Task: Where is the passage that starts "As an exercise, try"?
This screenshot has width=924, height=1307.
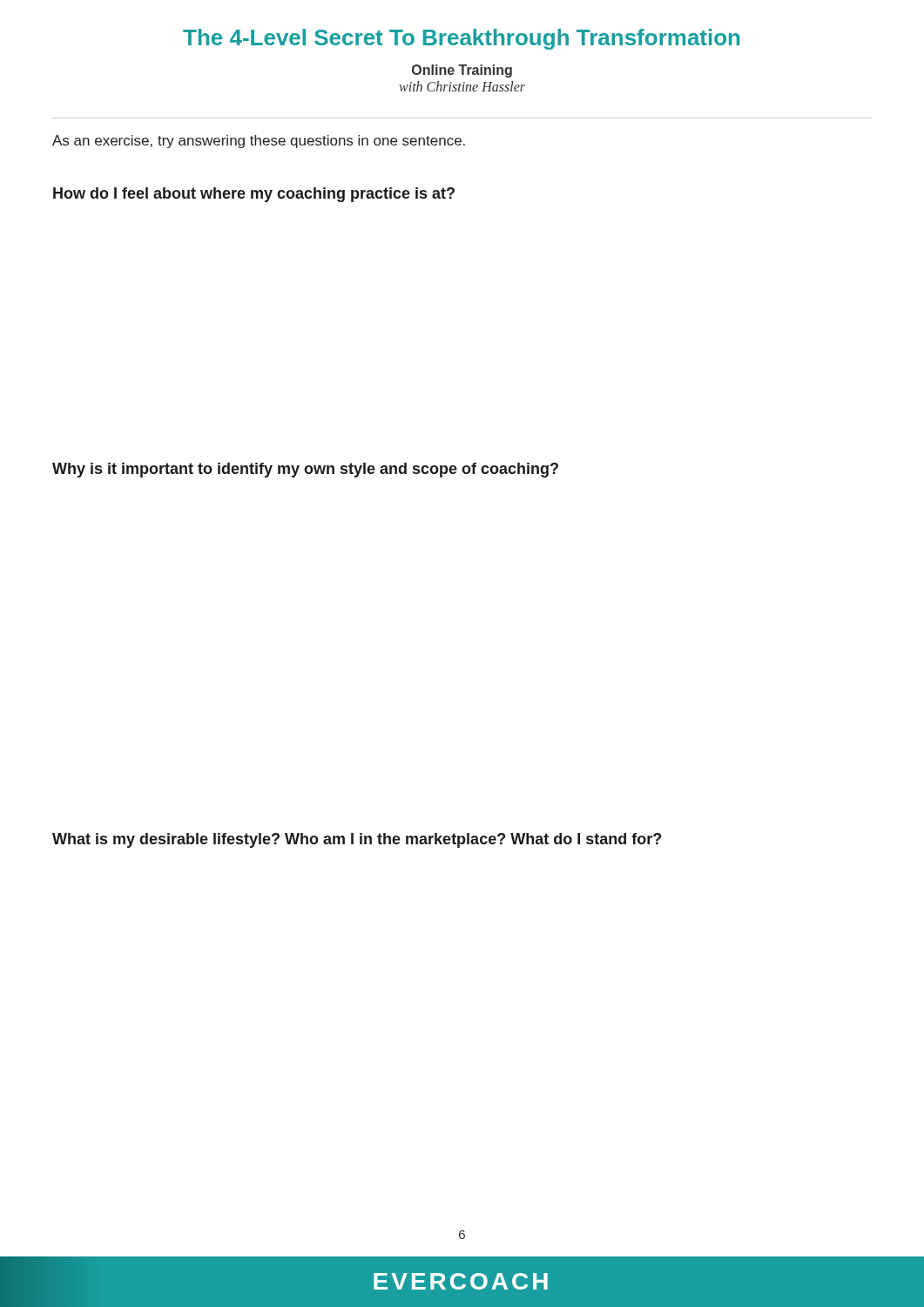Action: [x=259, y=141]
